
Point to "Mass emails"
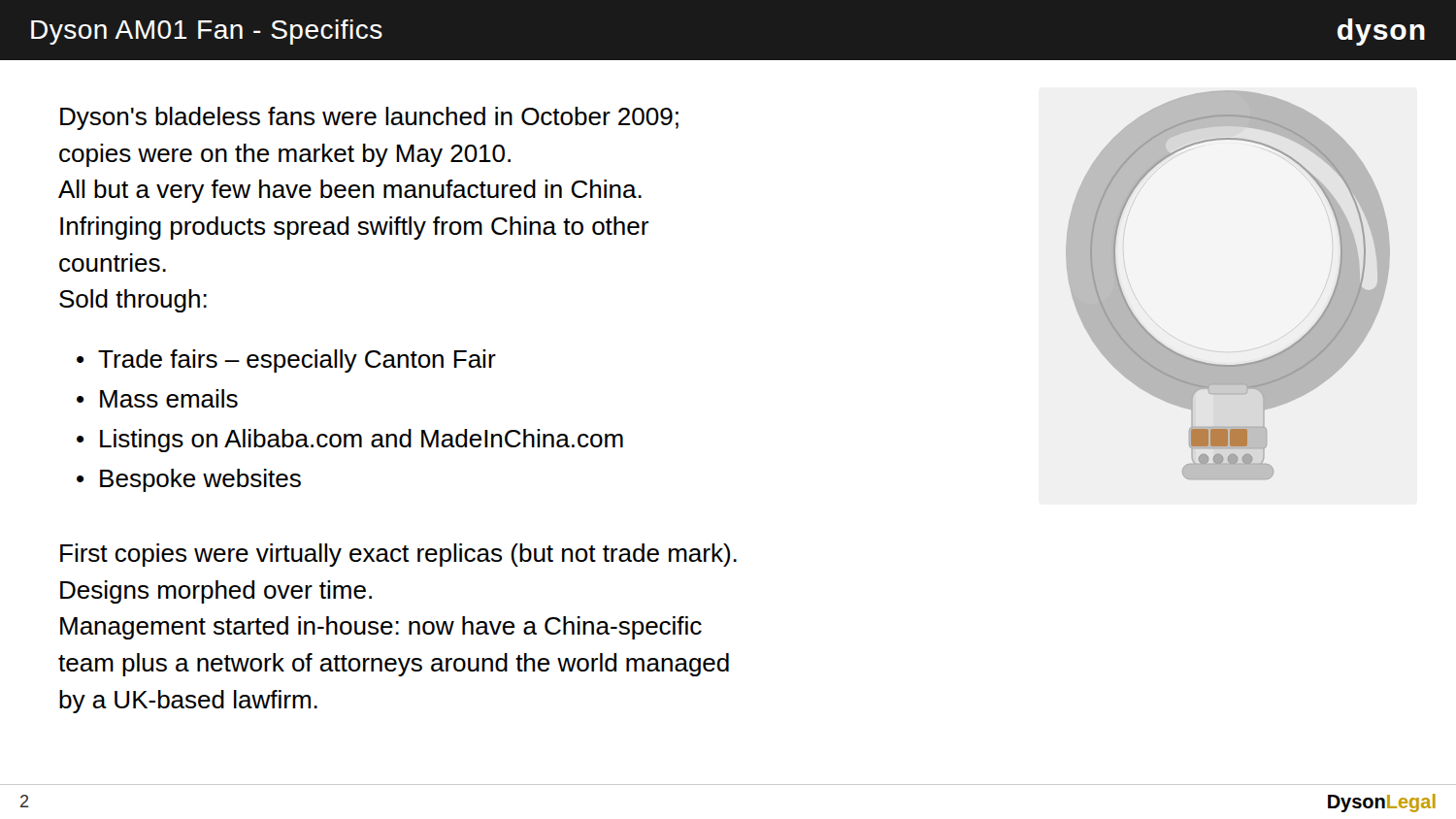coord(168,399)
